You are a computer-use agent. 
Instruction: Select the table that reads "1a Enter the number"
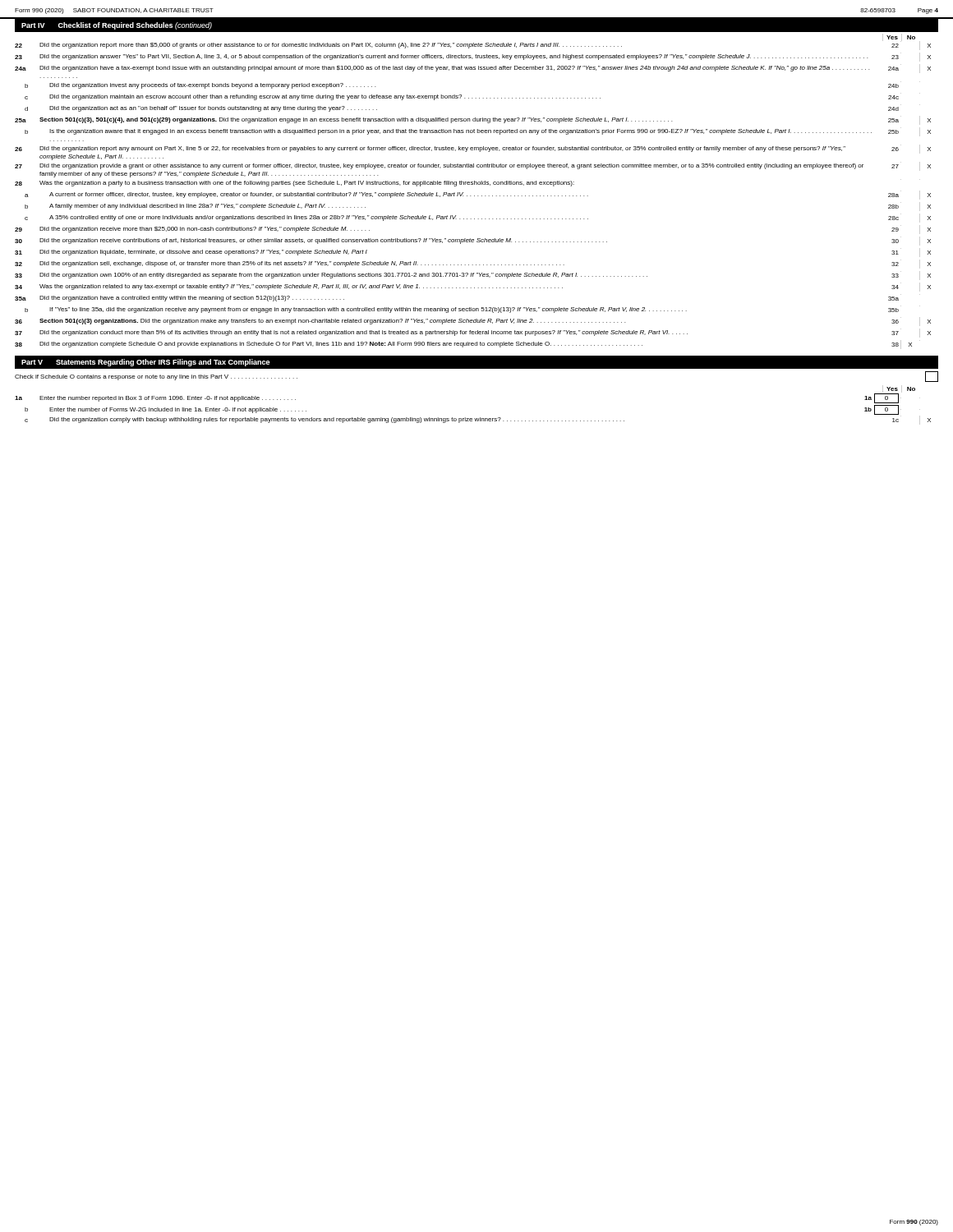click(476, 409)
